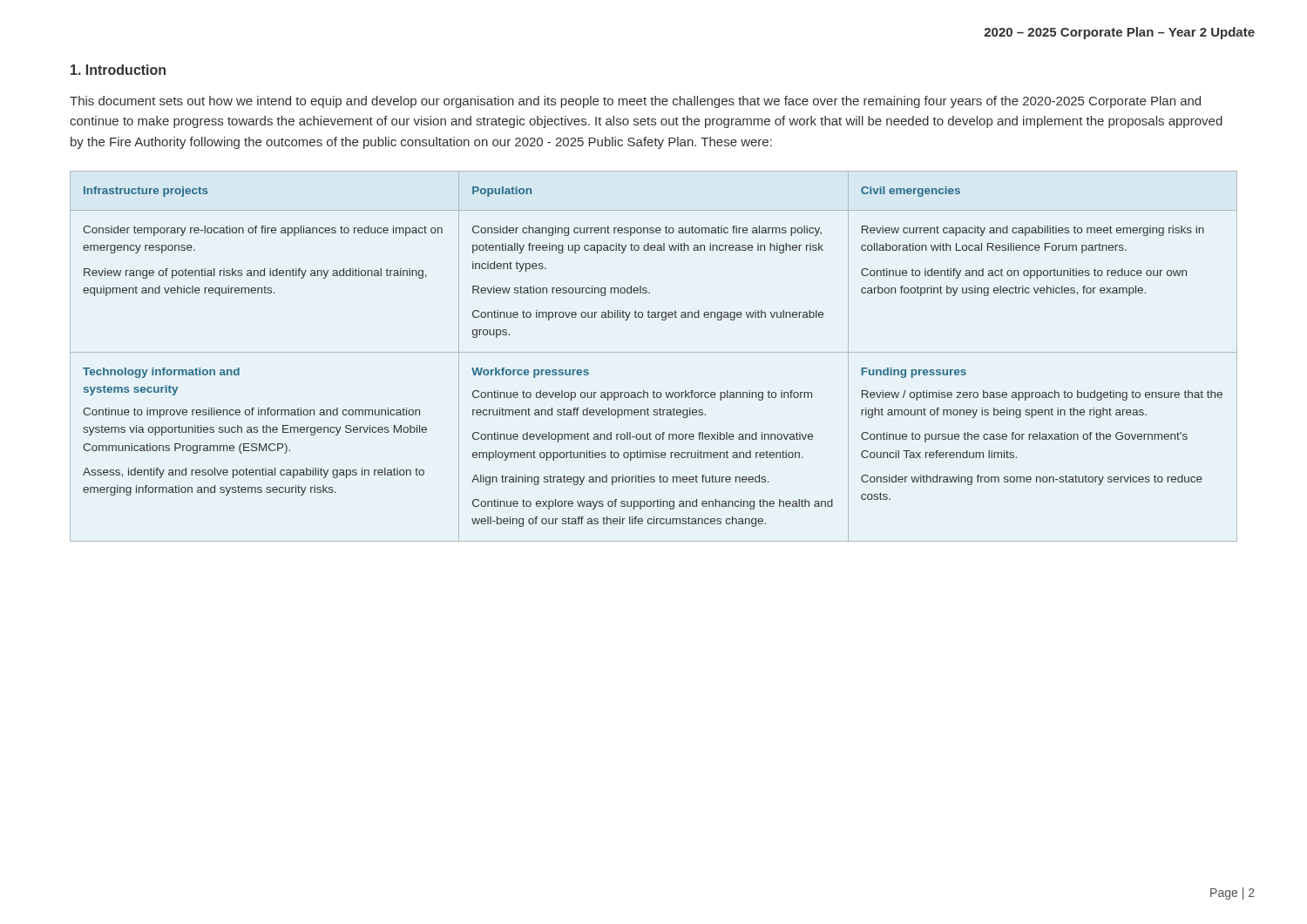Select the table
The height and width of the screenshot is (924, 1307).
[x=654, y=356]
